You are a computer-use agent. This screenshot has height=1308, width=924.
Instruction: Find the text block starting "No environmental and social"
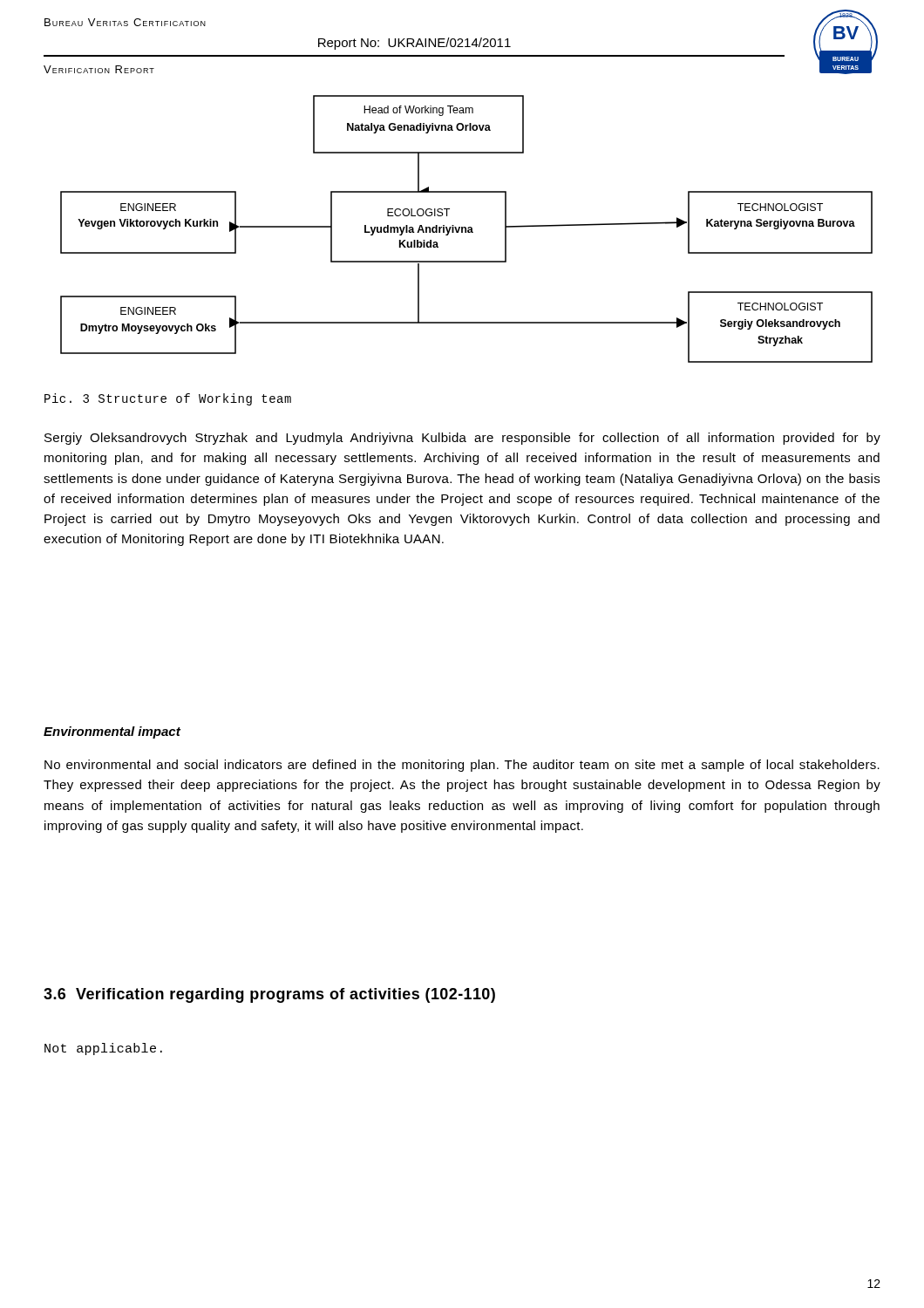462,795
